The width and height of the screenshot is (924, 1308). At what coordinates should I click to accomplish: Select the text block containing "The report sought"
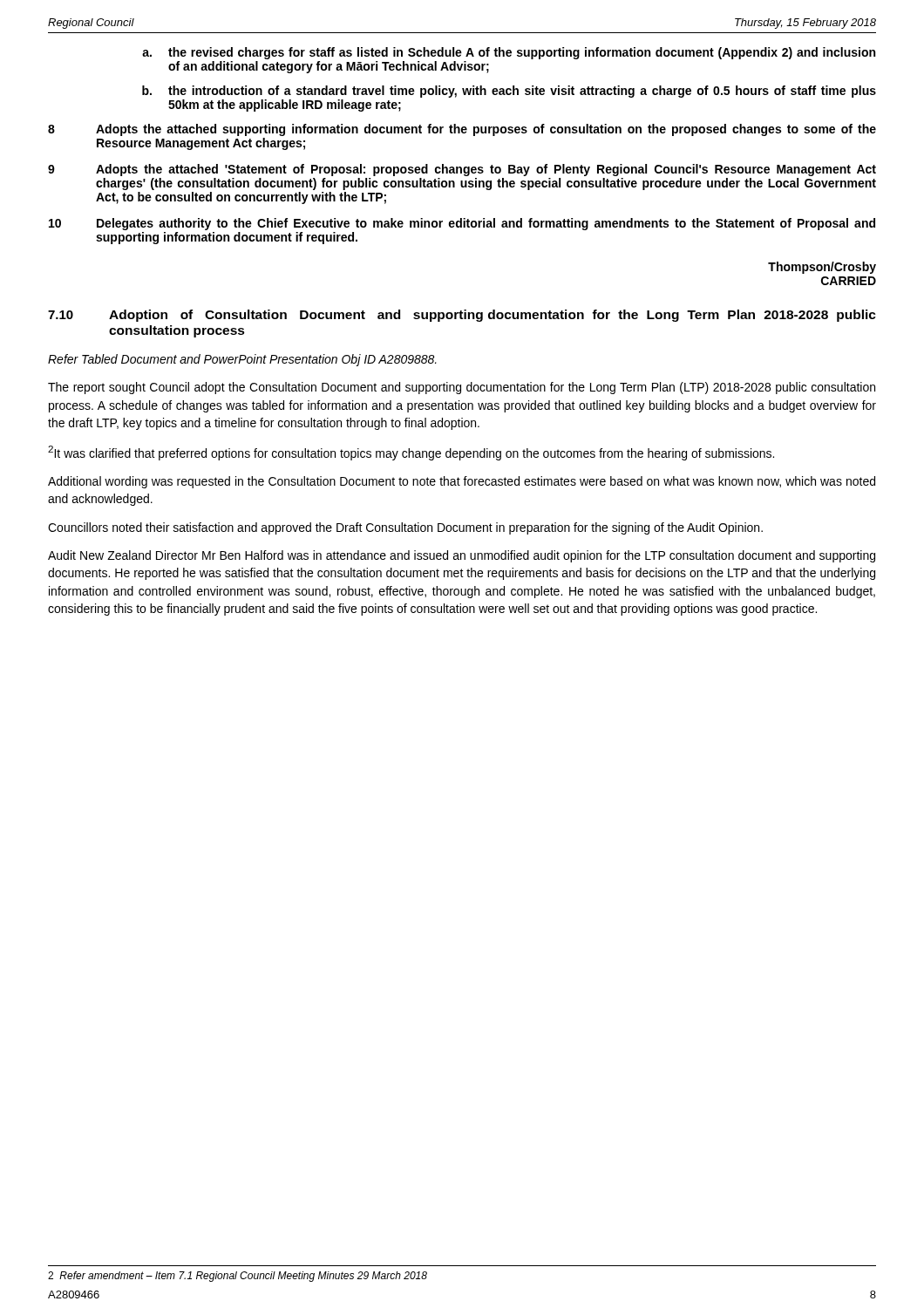(462, 405)
